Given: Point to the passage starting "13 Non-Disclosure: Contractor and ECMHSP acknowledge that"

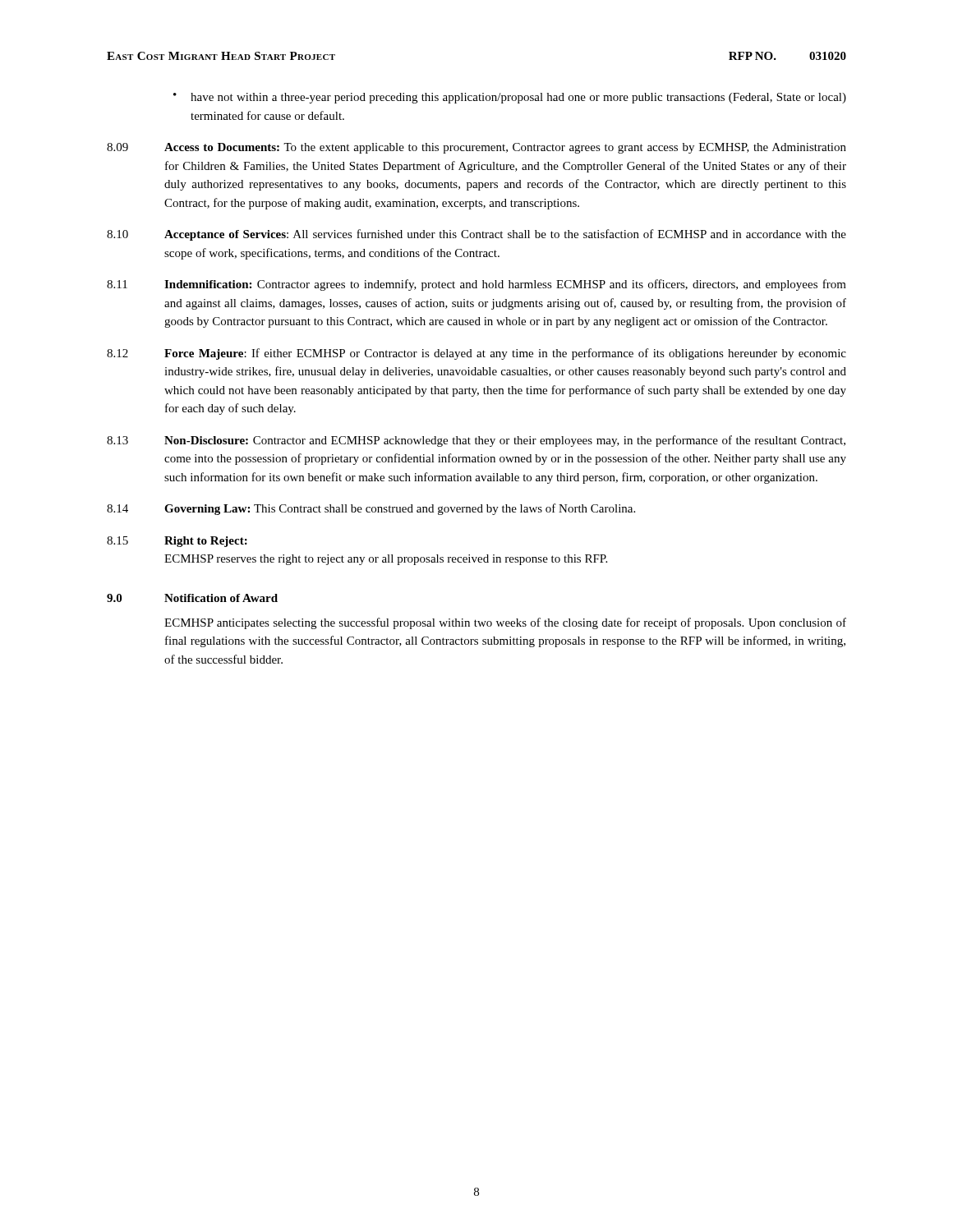Looking at the screenshot, I should [476, 459].
